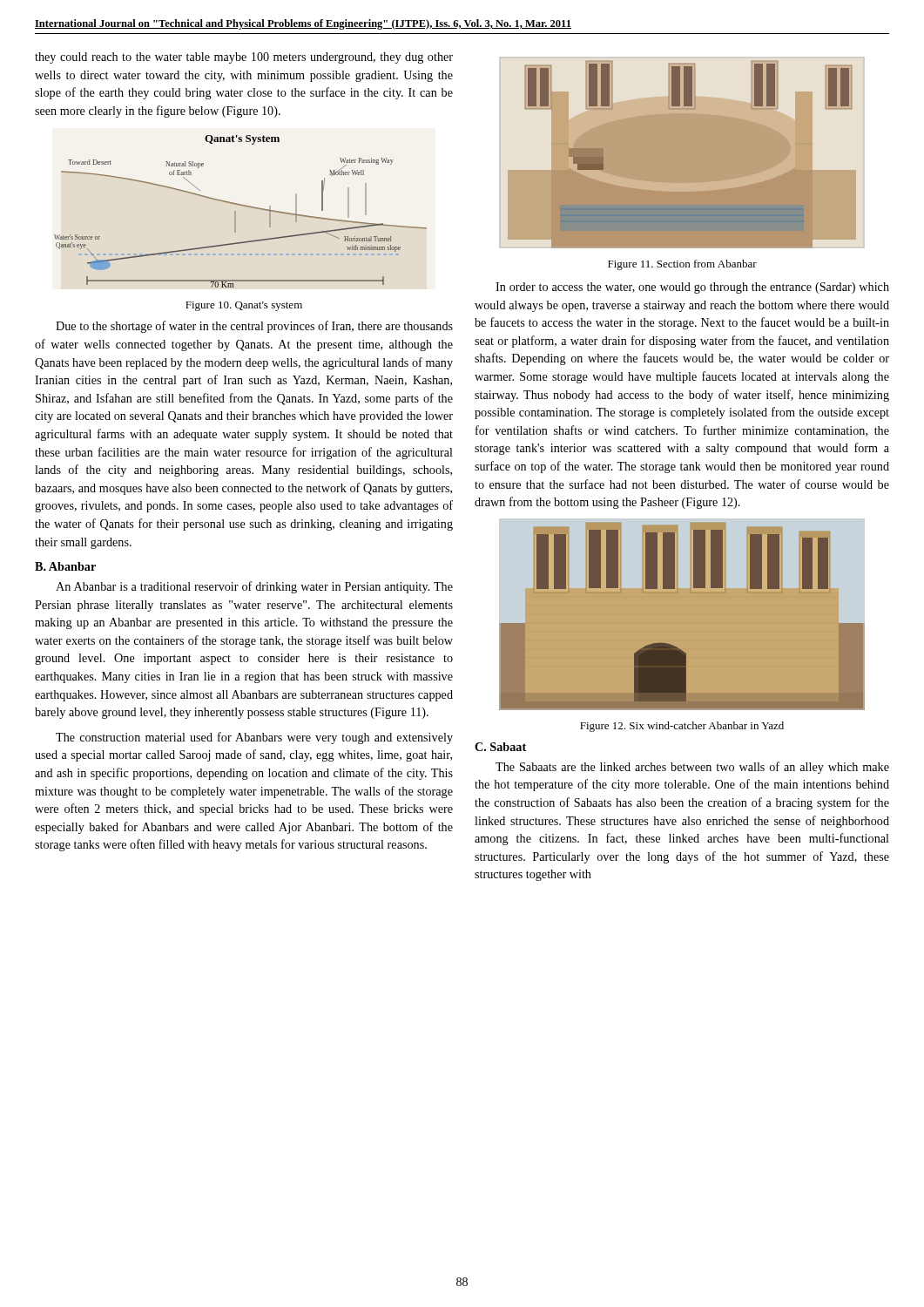Locate the illustration
The image size is (924, 1307).
click(244, 209)
